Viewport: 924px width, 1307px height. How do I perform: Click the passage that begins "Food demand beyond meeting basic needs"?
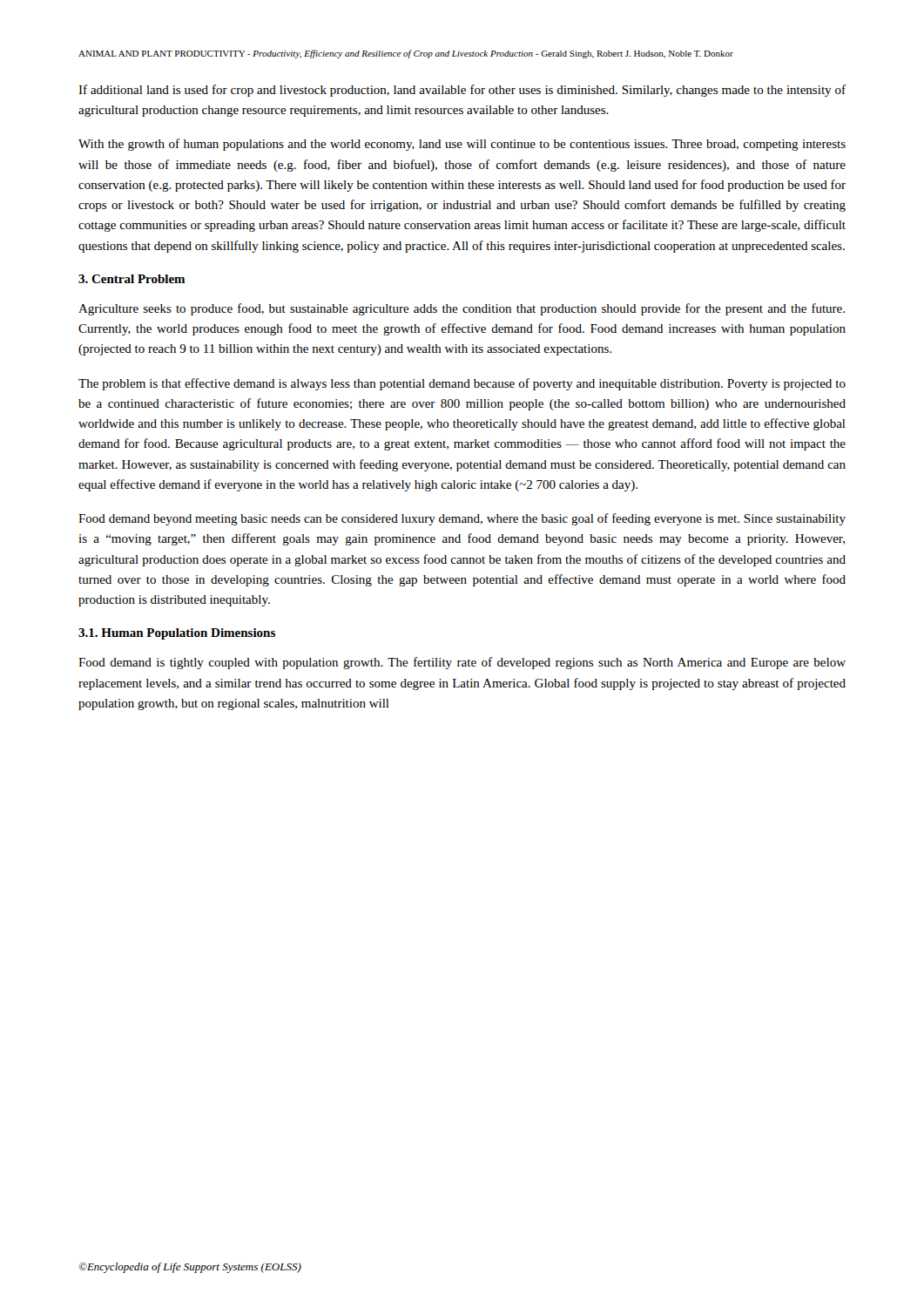[x=462, y=559]
